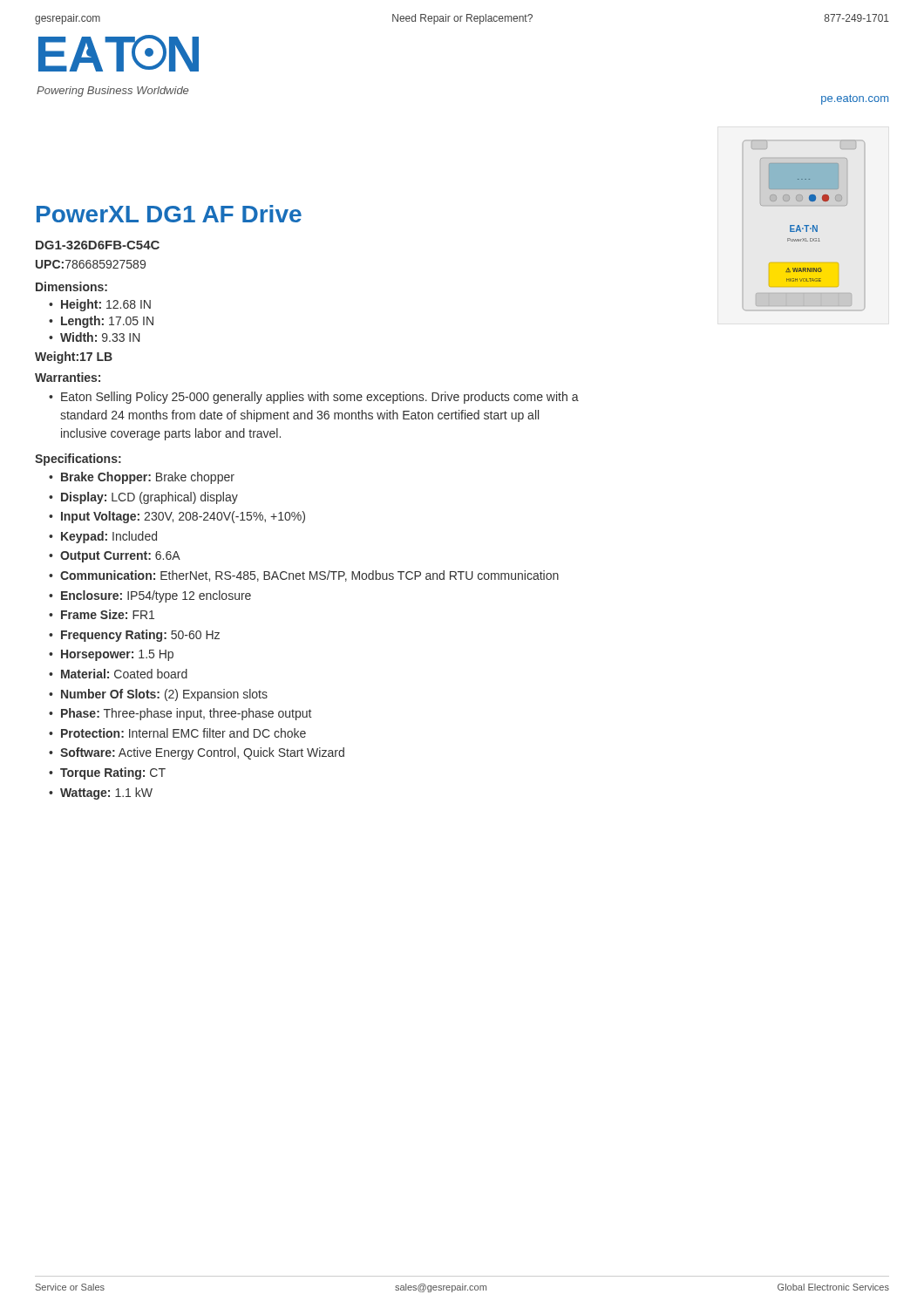Image resolution: width=924 pixels, height=1308 pixels.
Task: Select the element starting "•Width: 9.33 IN"
Action: [x=95, y=337]
